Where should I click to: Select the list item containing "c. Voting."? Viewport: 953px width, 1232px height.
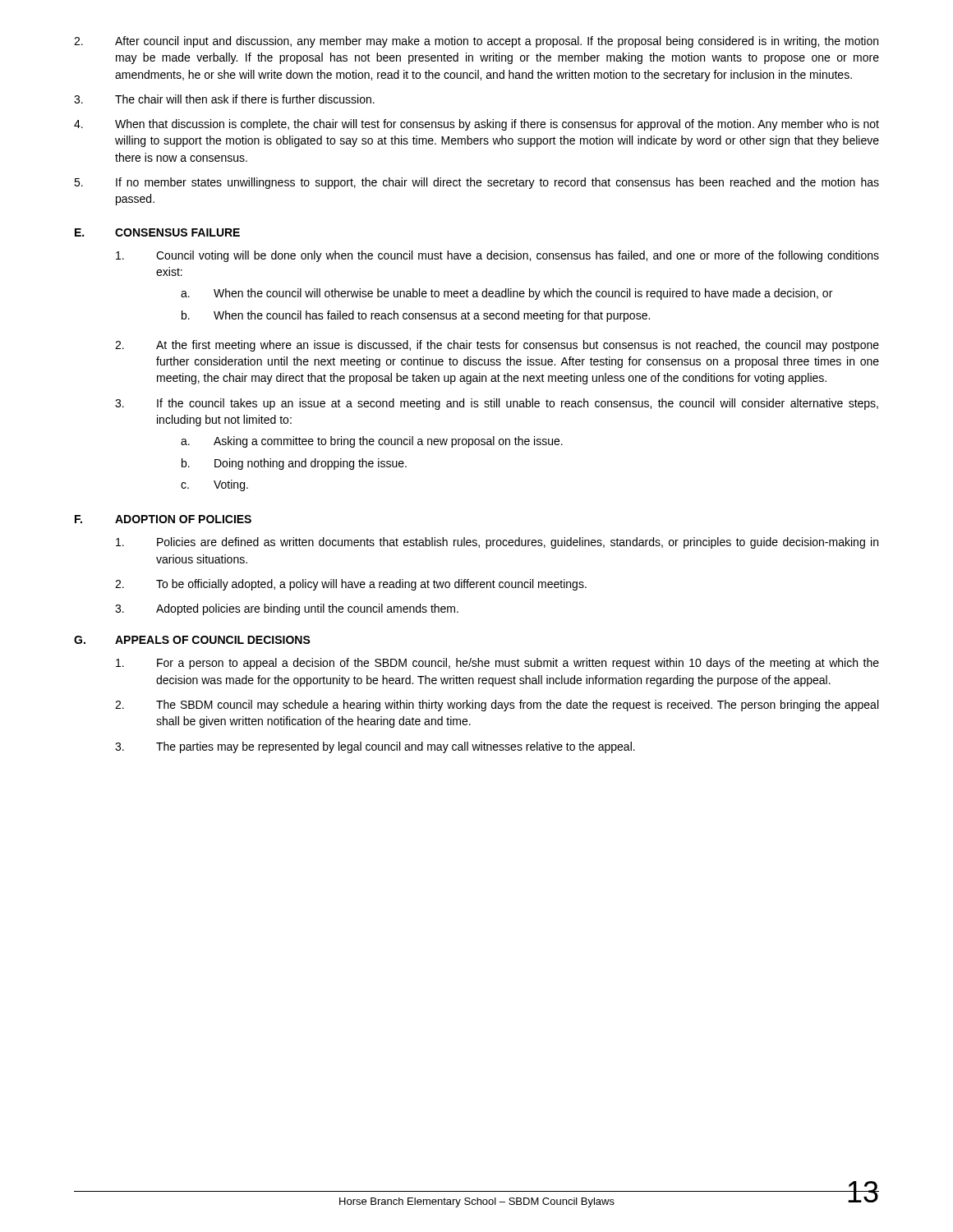click(214, 485)
